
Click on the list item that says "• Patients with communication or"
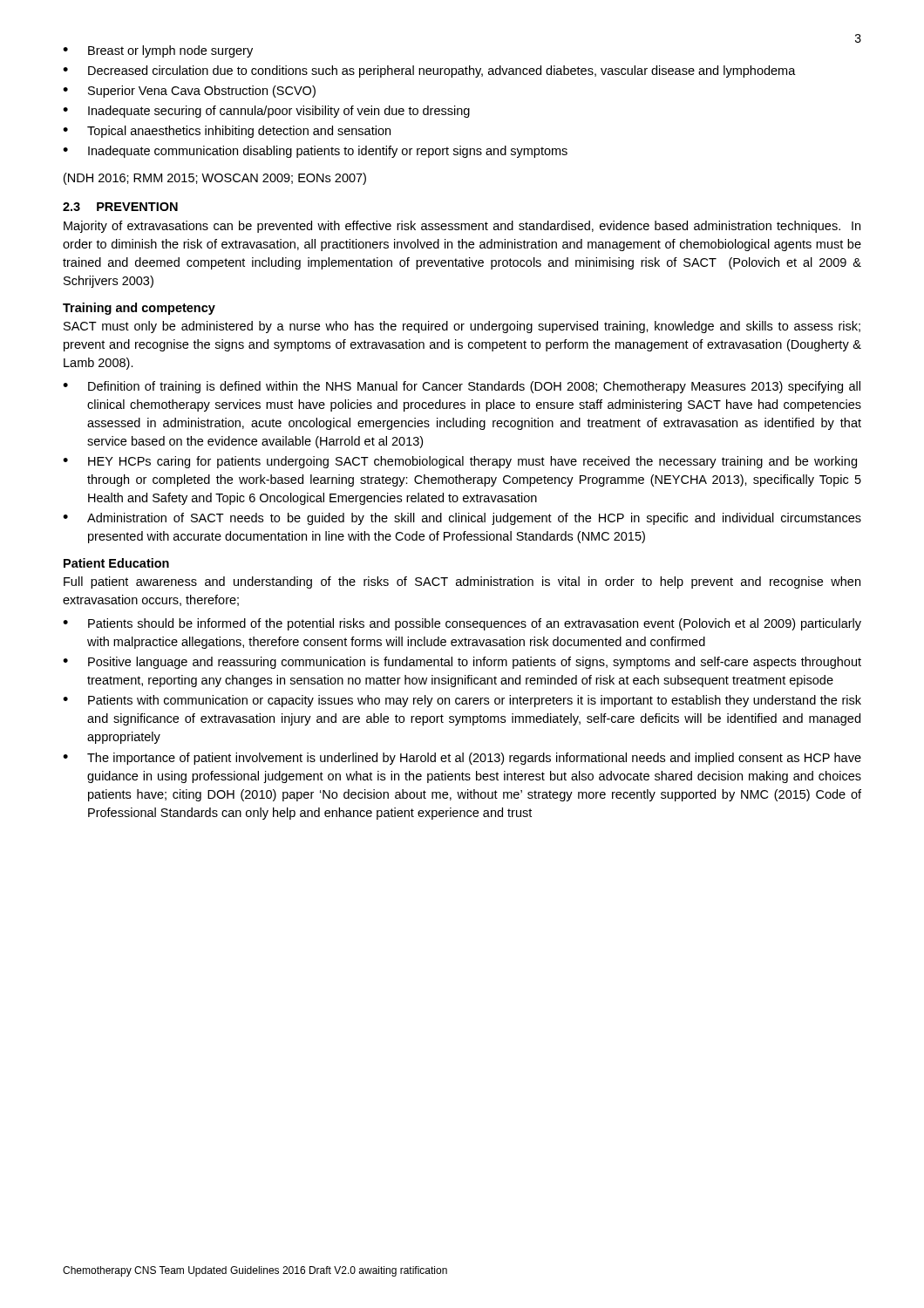pyautogui.click(x=462, y=719)
